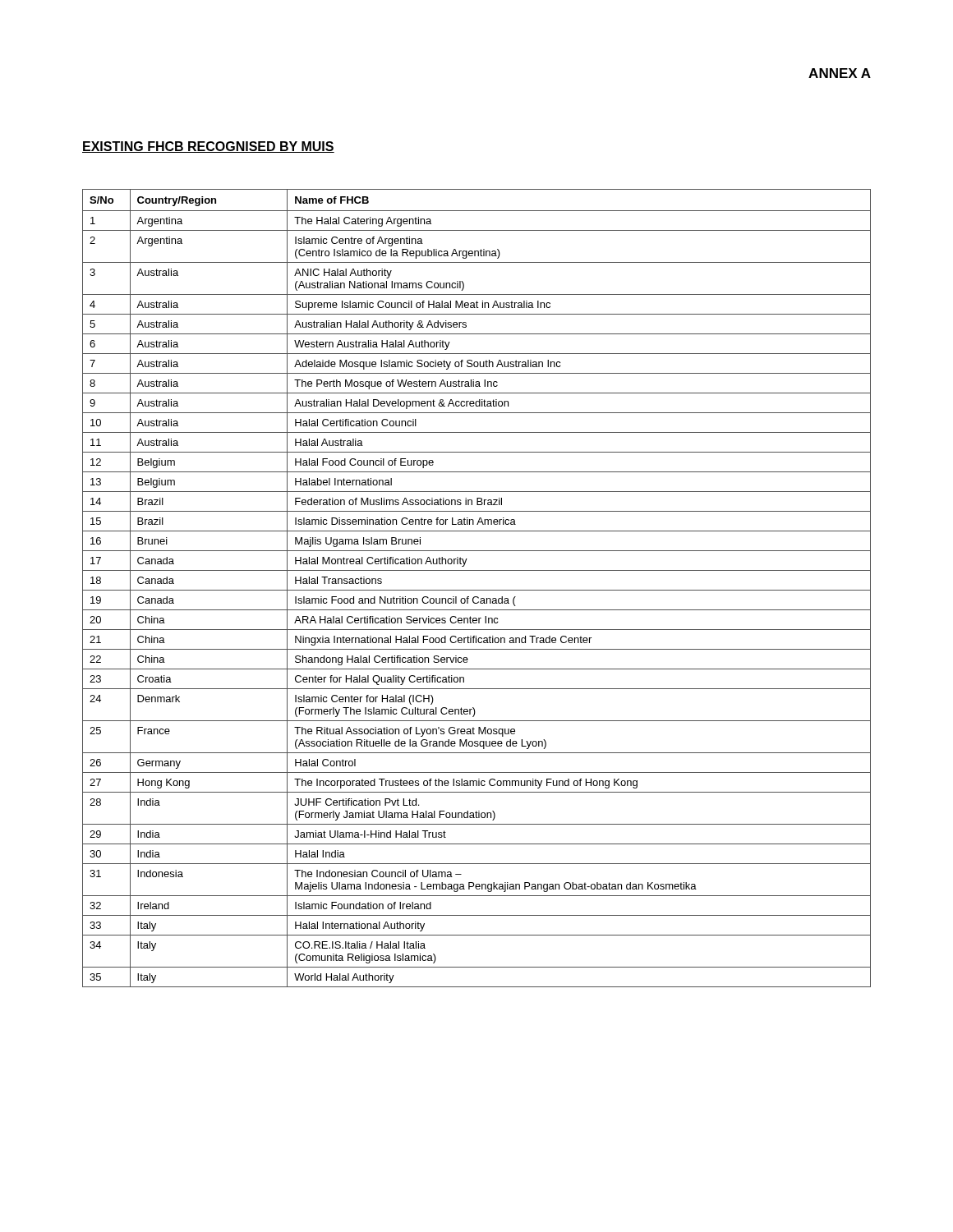Point to the region starting "ANNEX A"
Screen dimensions: 1232x953
[x=840, y=73]
